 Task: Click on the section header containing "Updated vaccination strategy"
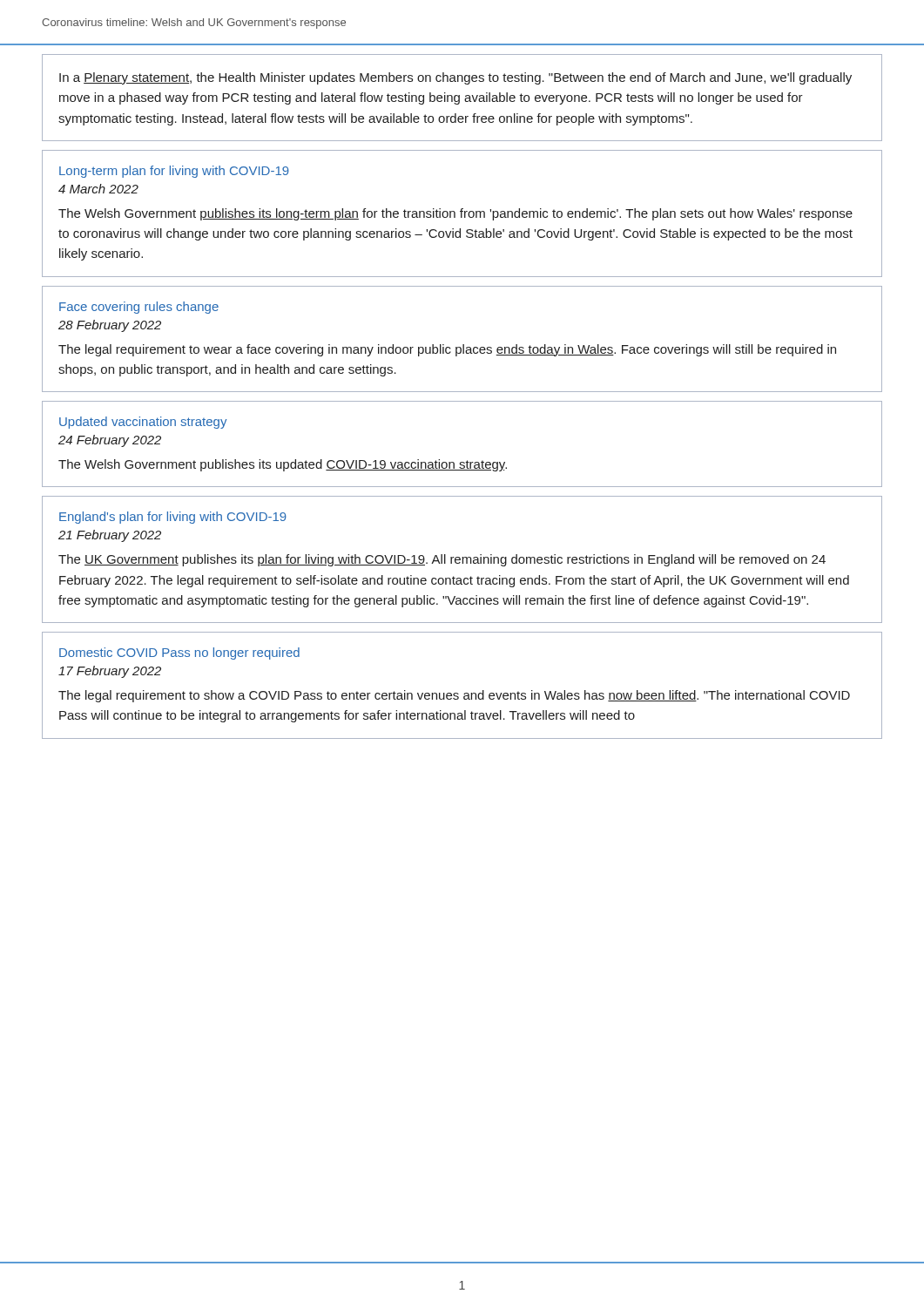pos(143,423)
